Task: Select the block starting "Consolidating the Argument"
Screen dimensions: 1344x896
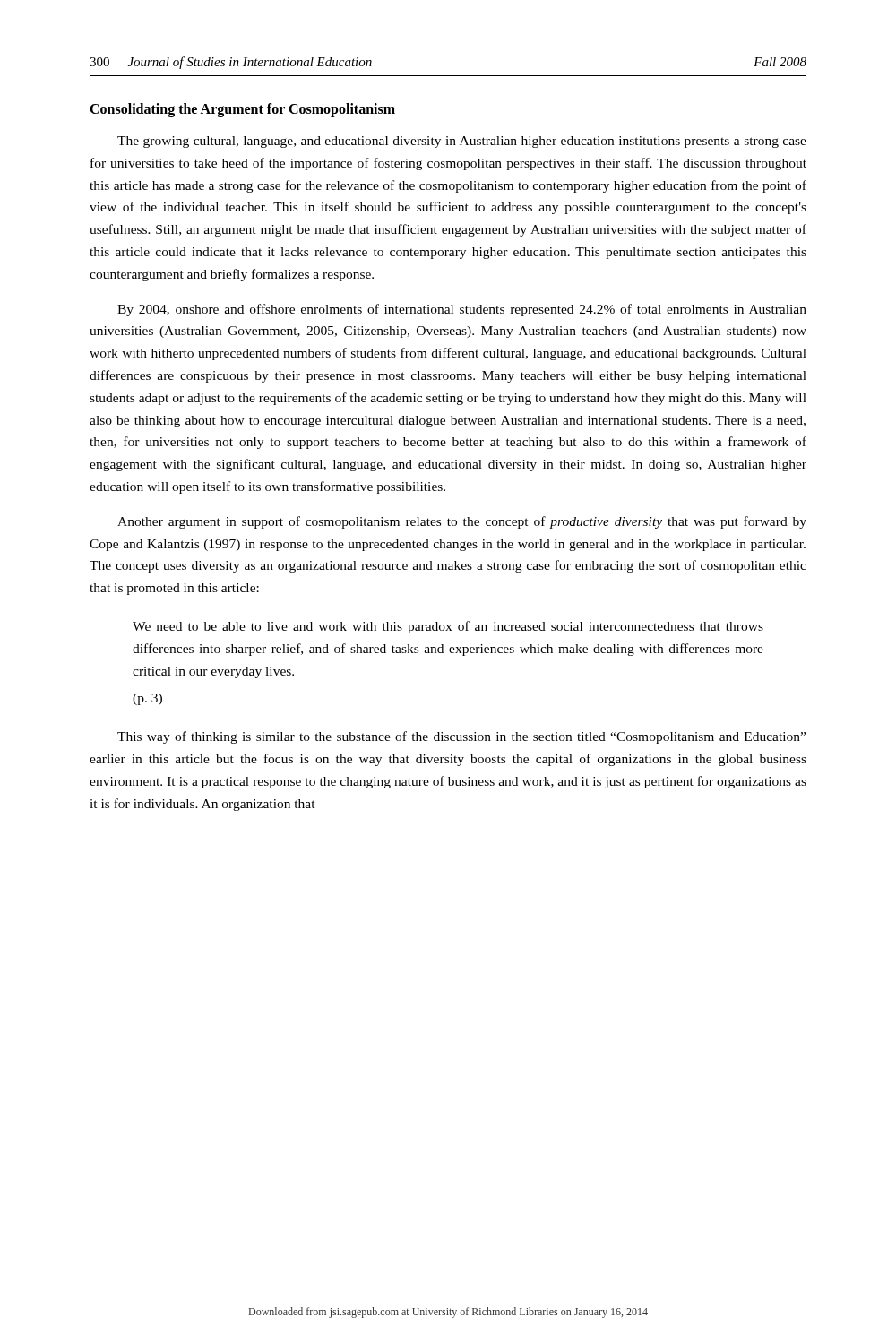Action: pyautogui.click(x=242, y=109)
